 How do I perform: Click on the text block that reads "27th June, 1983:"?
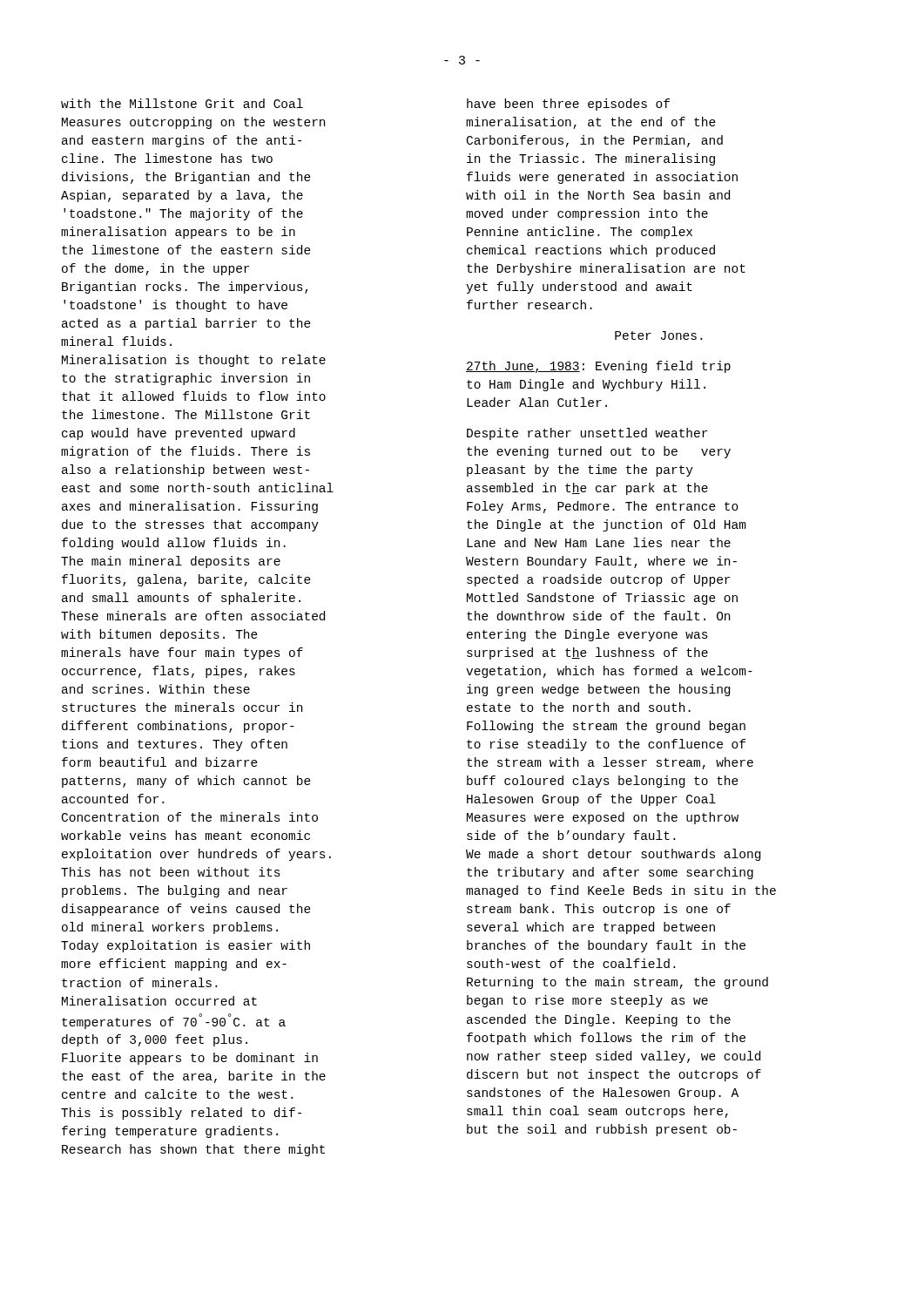[x=599, y=385]
